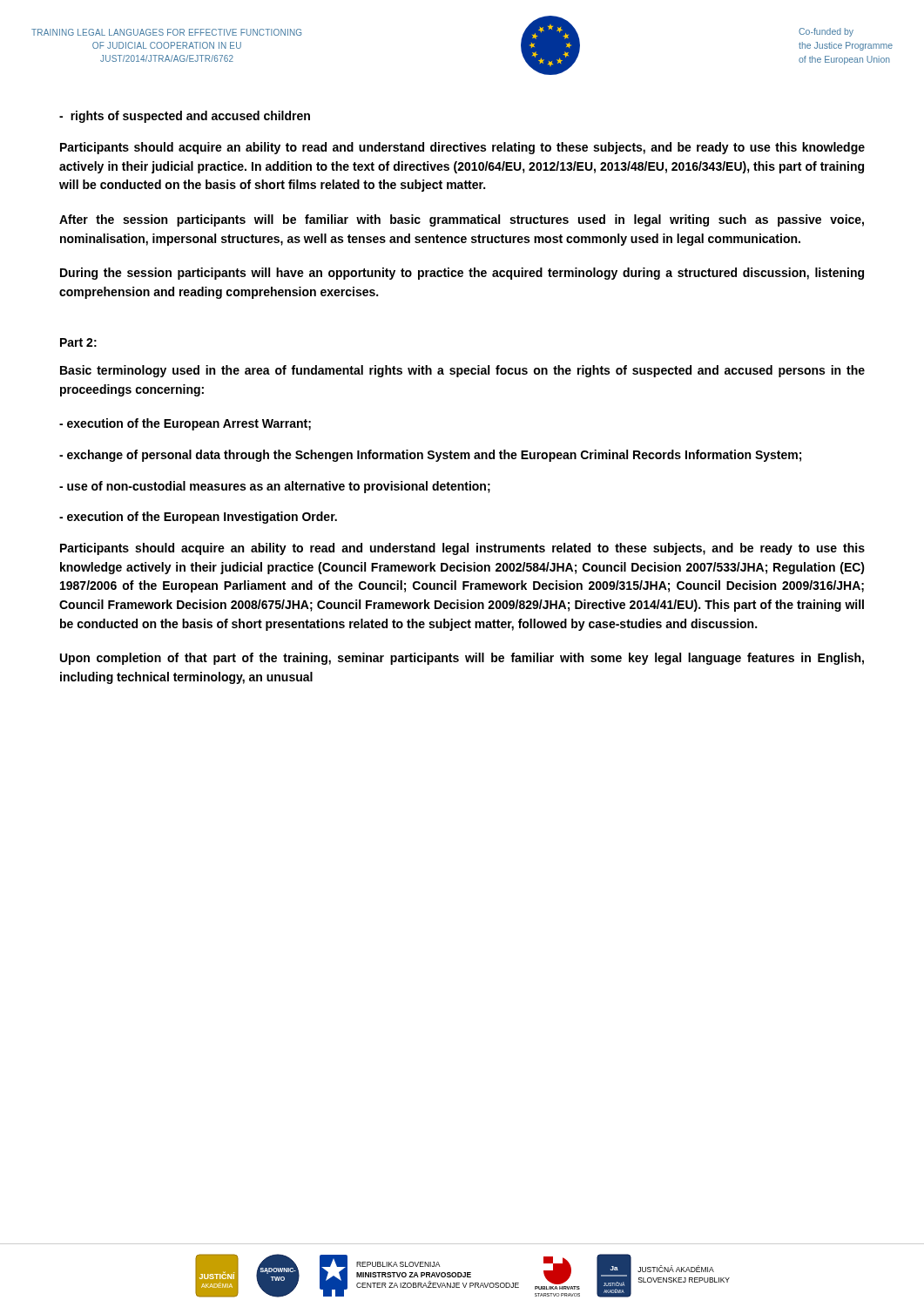Point to the element starting "use of non-custodial measures as an"
The height and width of the screenshot is (1307, 924).
275,486
